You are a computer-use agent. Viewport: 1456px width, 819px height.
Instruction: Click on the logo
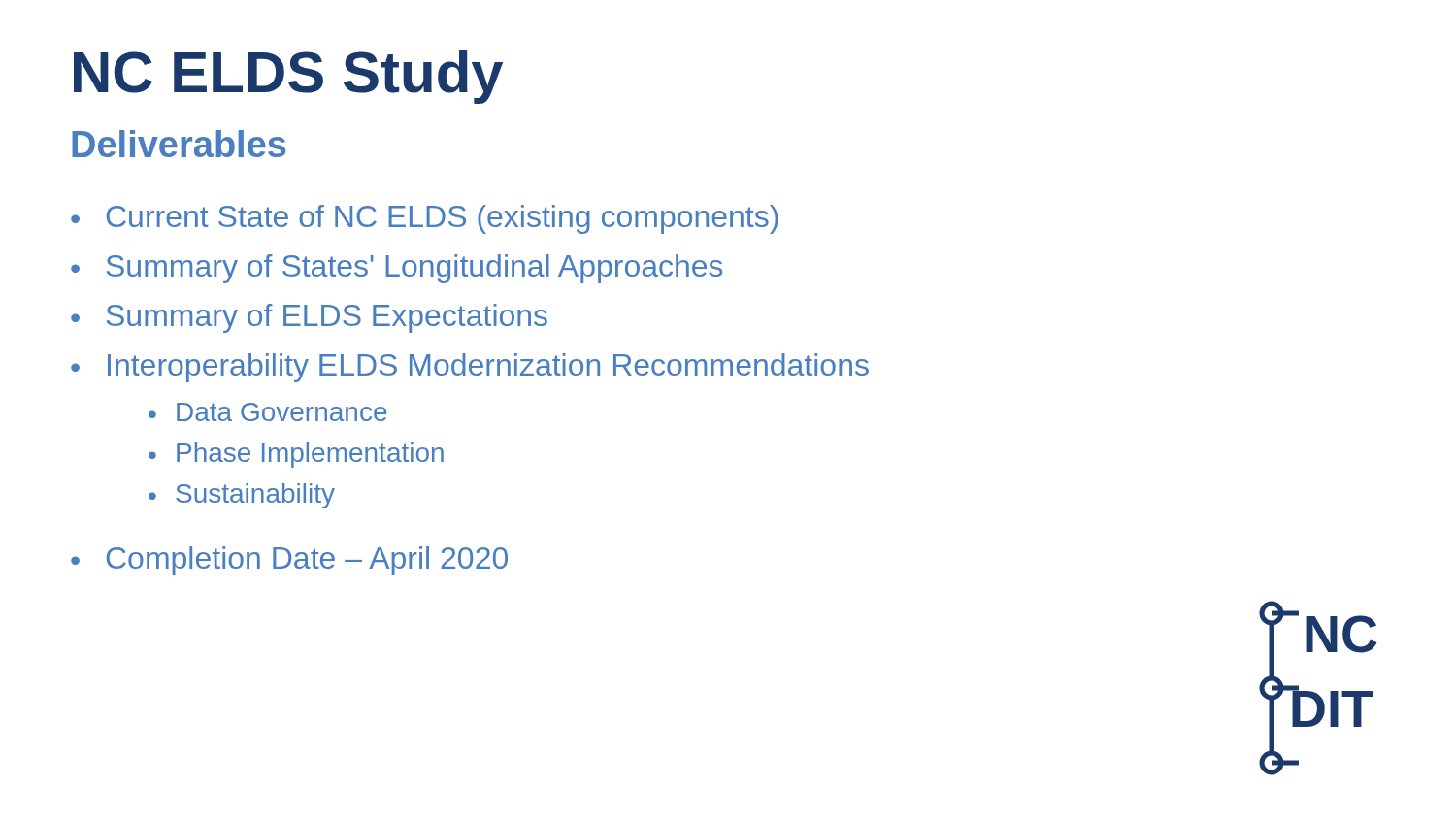(x=1320, y=688)
